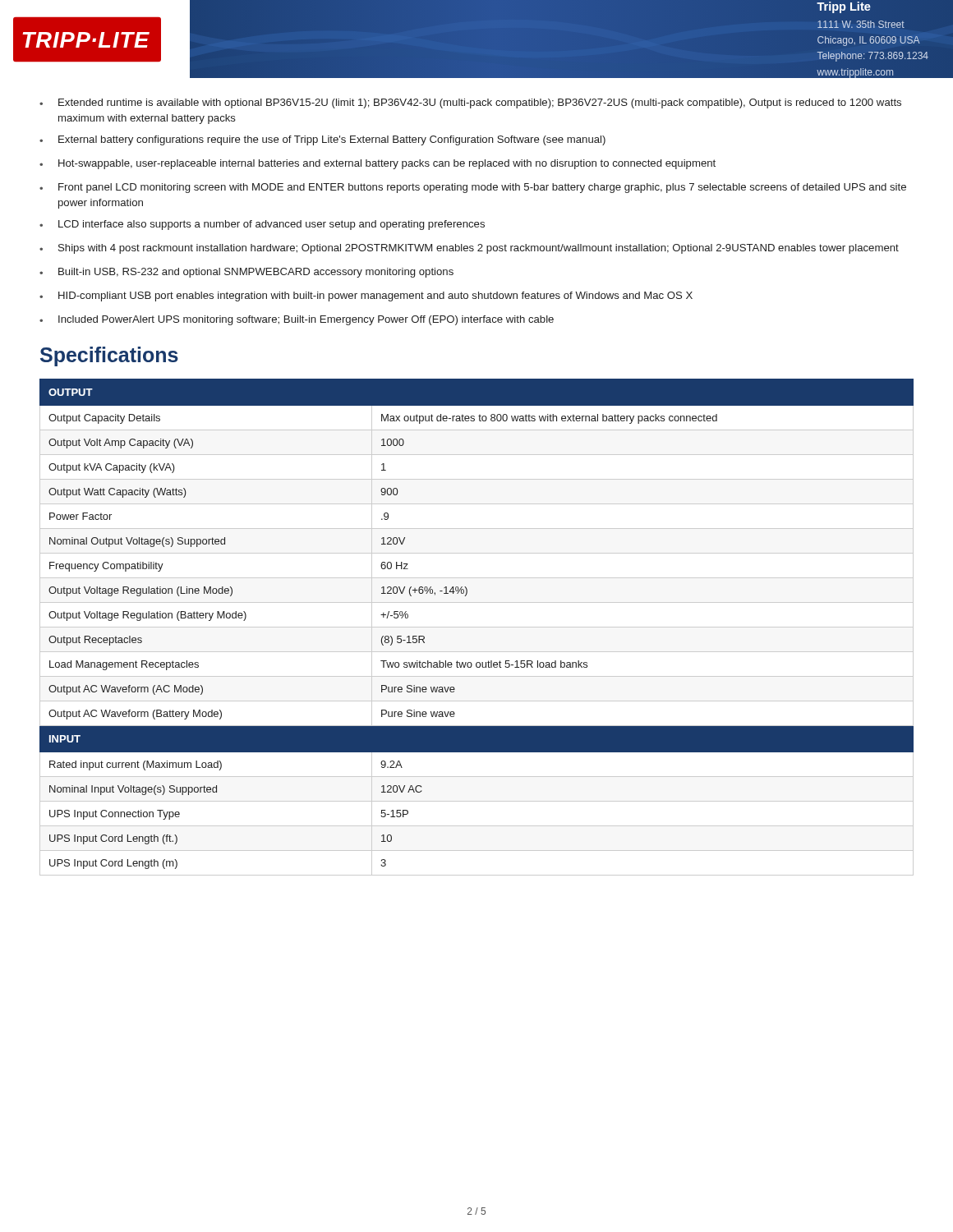Locate the list item that says "HID-compliant USB port enables integration"
953x1232 pixels.
click(366, 296)
